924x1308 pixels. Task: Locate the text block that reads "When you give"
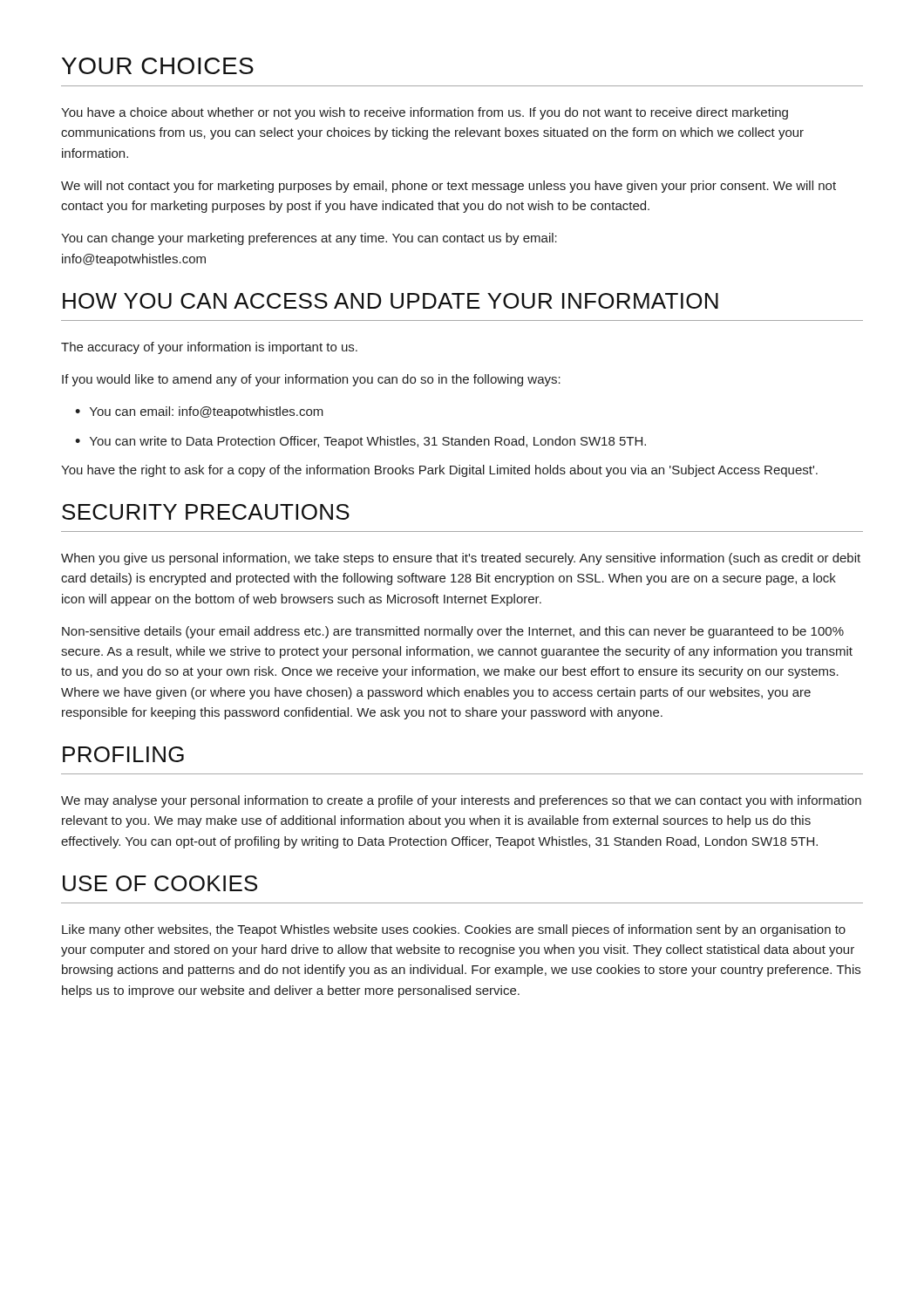tap(461, 578)
